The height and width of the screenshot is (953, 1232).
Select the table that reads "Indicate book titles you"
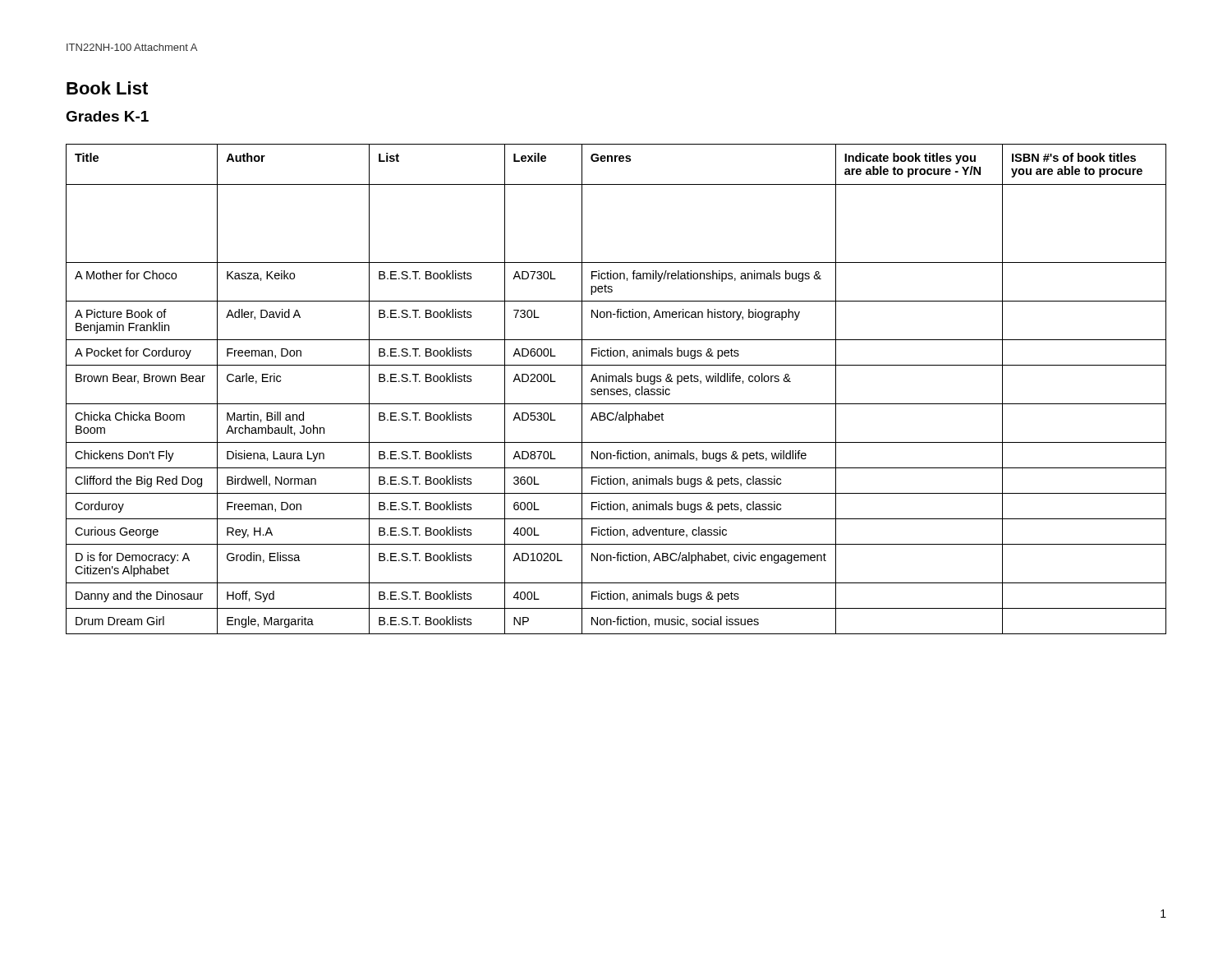pos(616,389)
